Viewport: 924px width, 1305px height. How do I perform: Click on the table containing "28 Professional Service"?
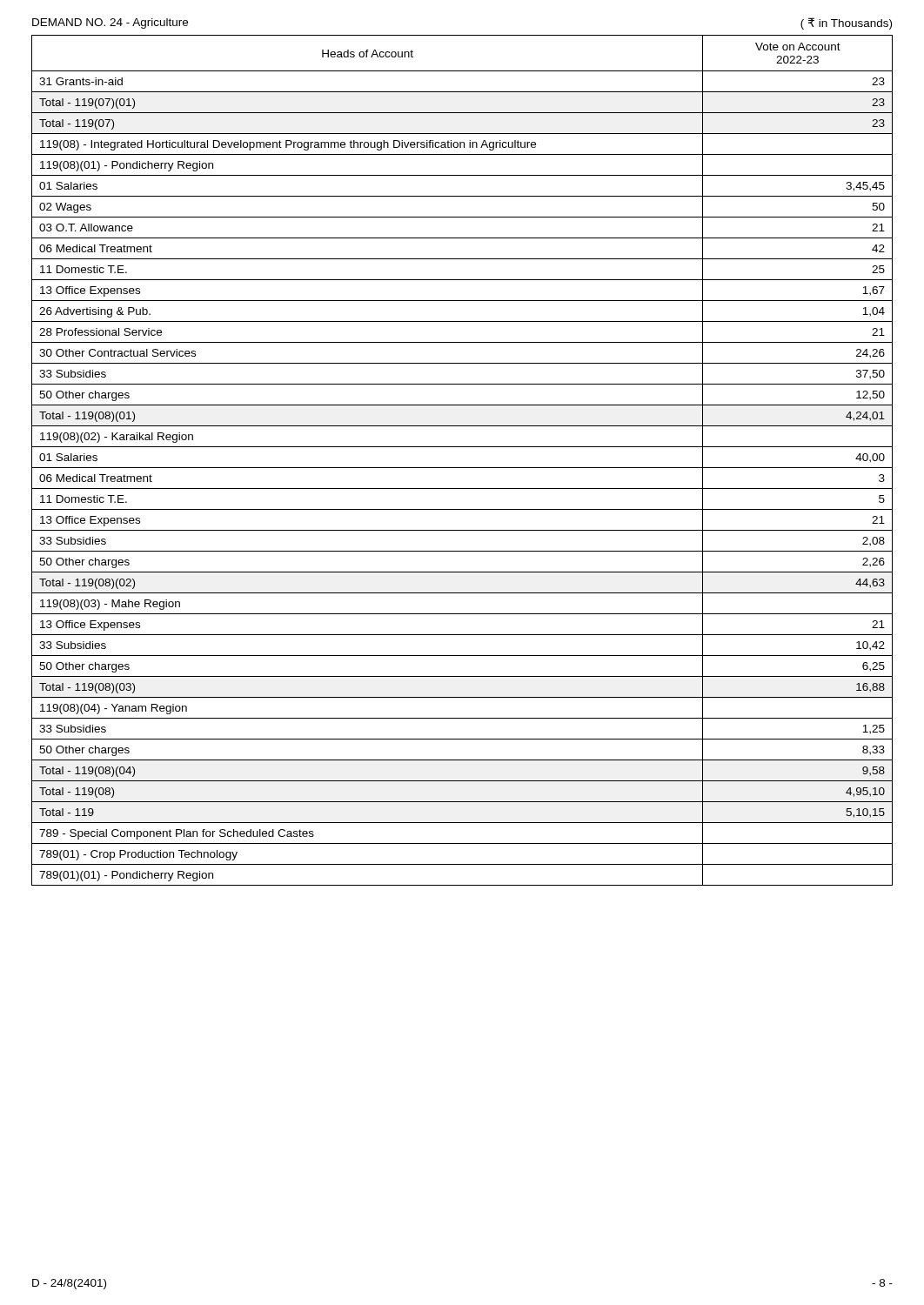(x=462, y=460)
